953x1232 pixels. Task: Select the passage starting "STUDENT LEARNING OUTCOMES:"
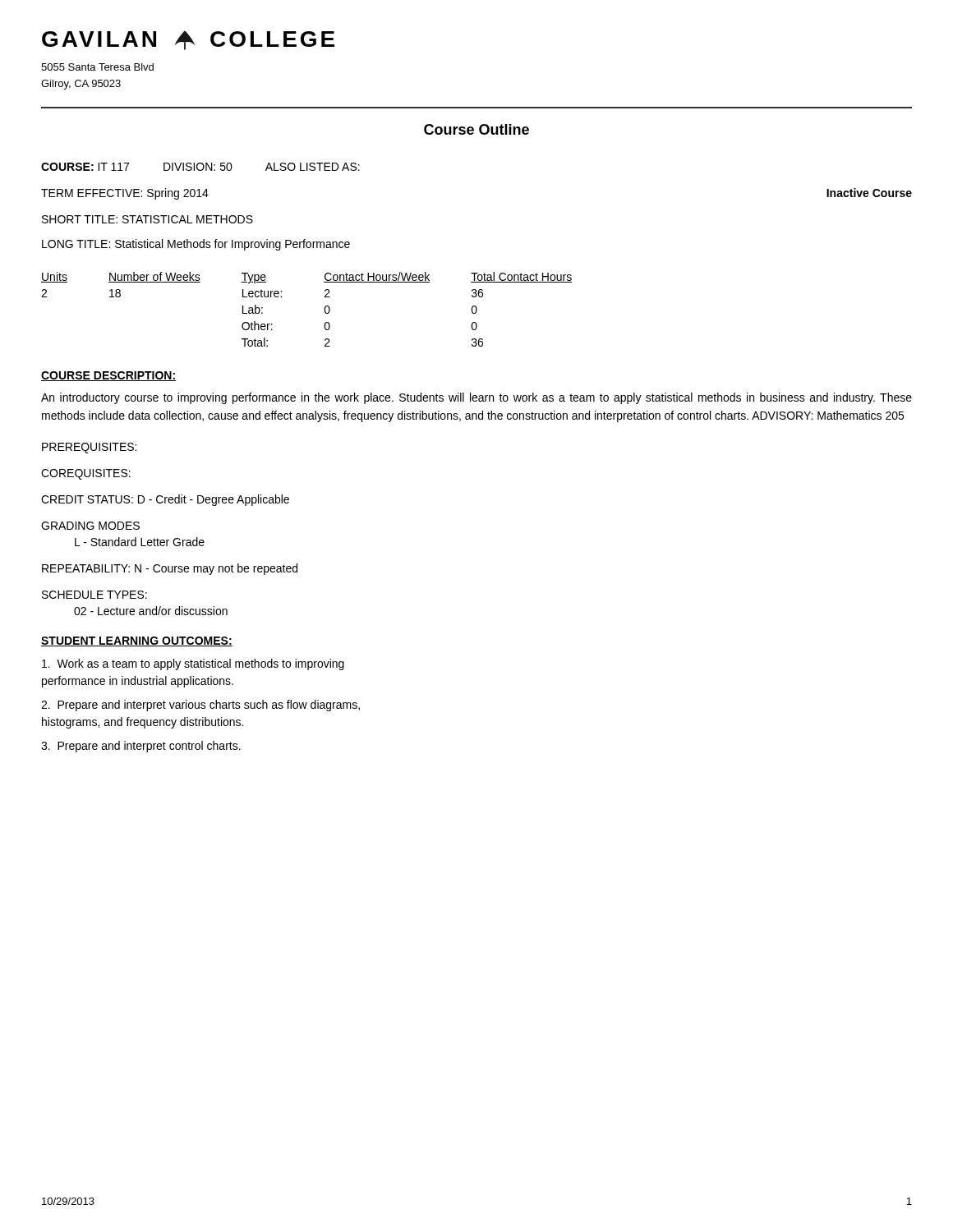point(137,640)
